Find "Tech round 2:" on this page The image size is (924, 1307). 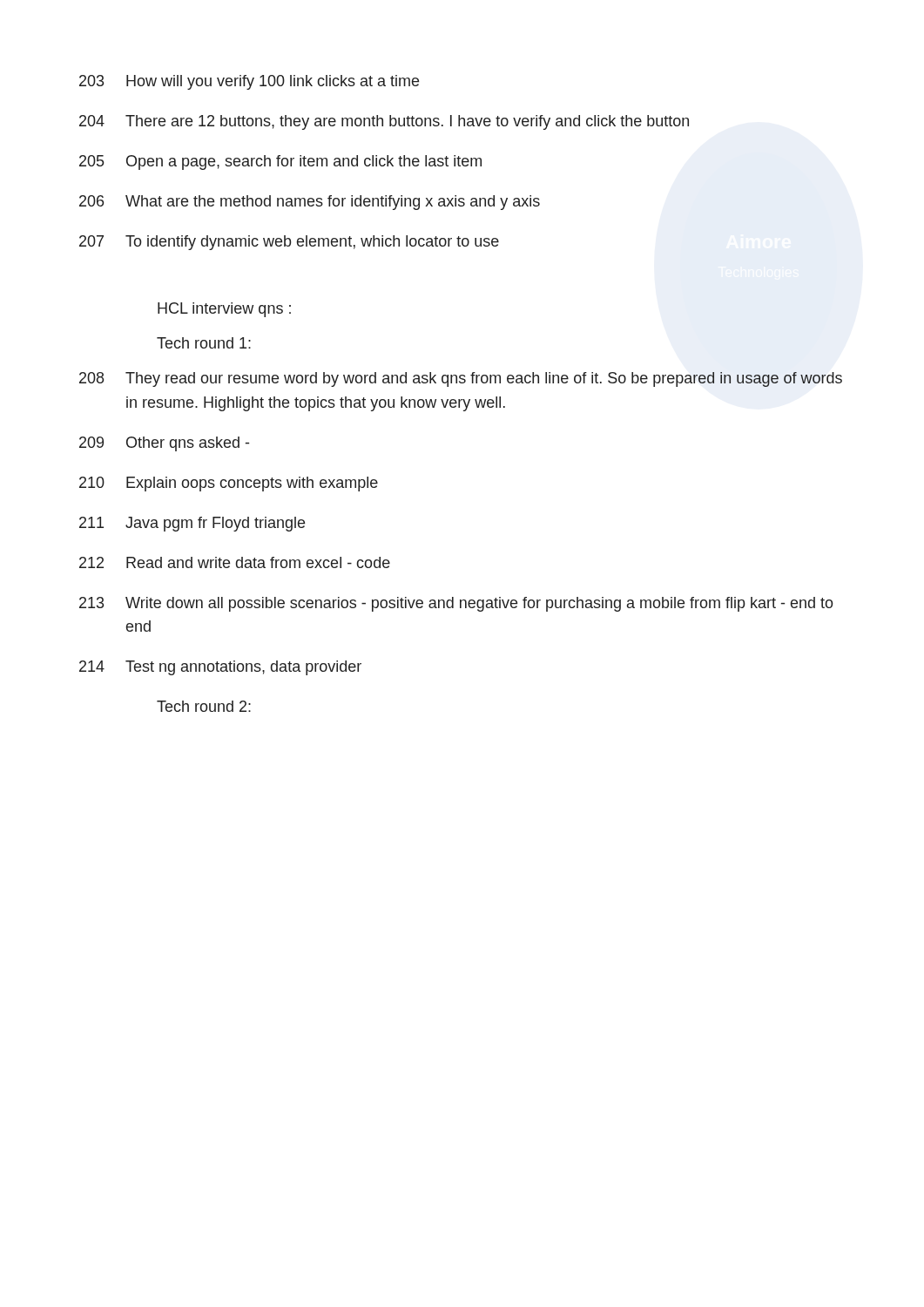point(204,707)
